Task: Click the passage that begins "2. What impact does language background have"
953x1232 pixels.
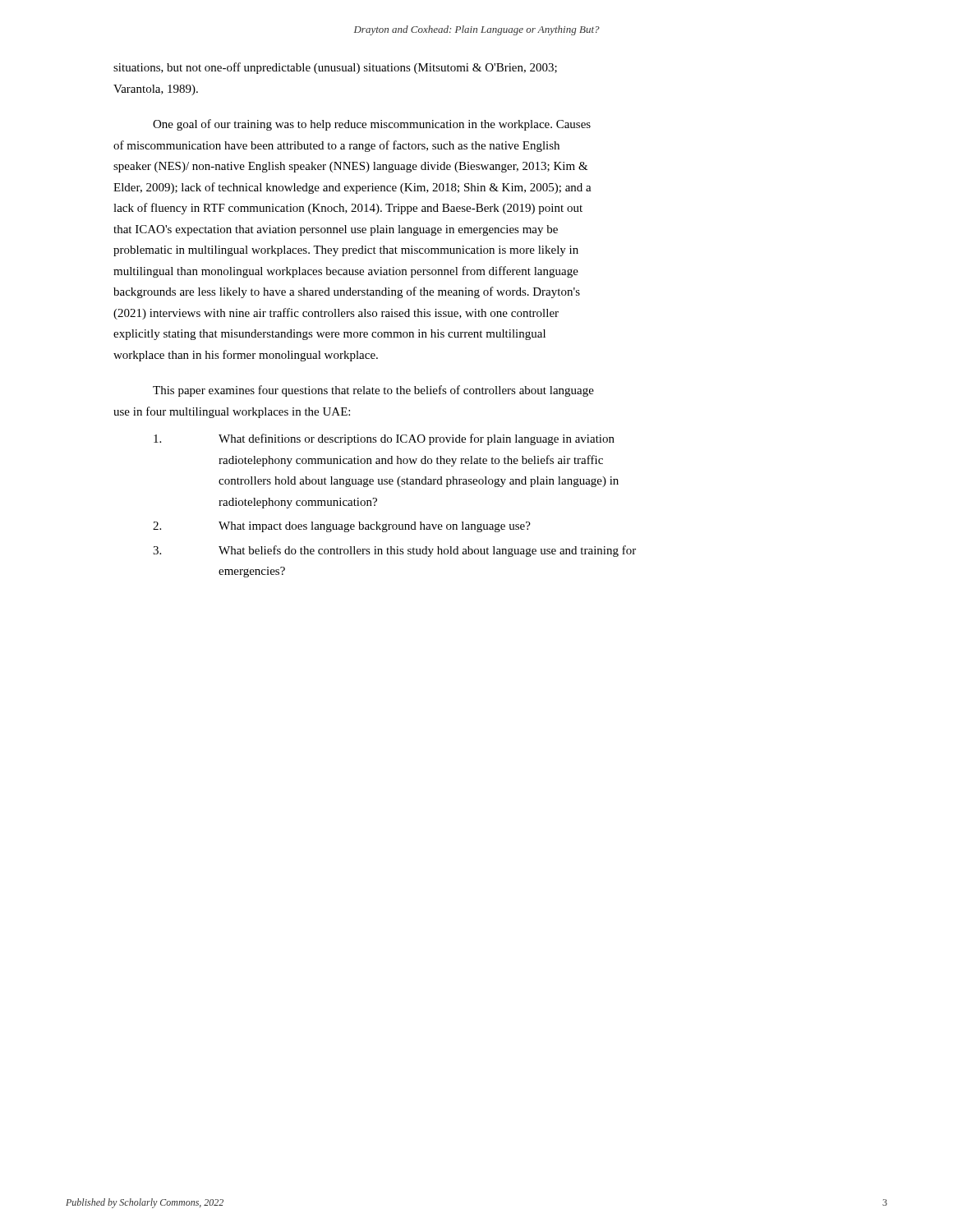Action: (x=476, y=526)
